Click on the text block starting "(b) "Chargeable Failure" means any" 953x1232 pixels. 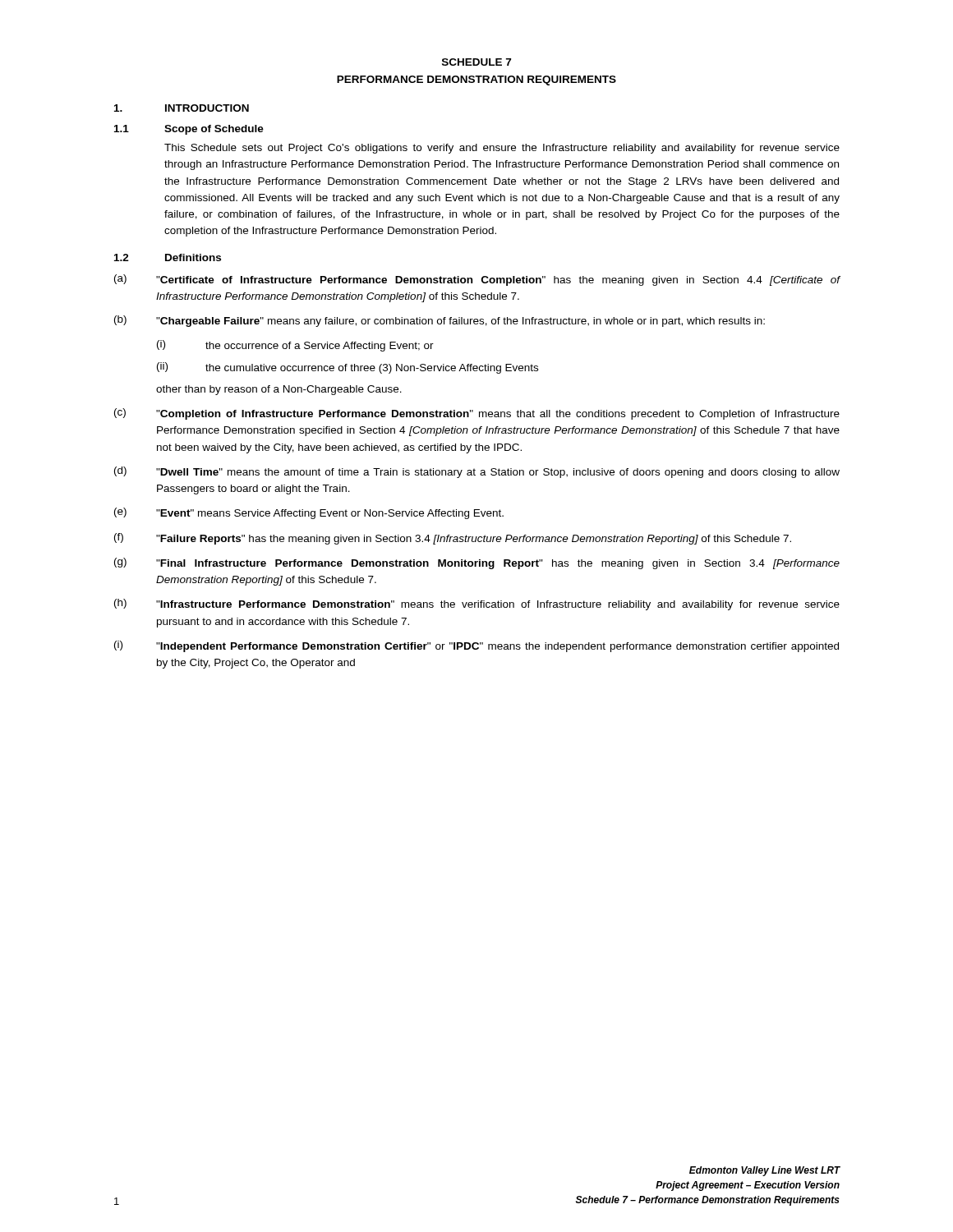pos(476,321)
